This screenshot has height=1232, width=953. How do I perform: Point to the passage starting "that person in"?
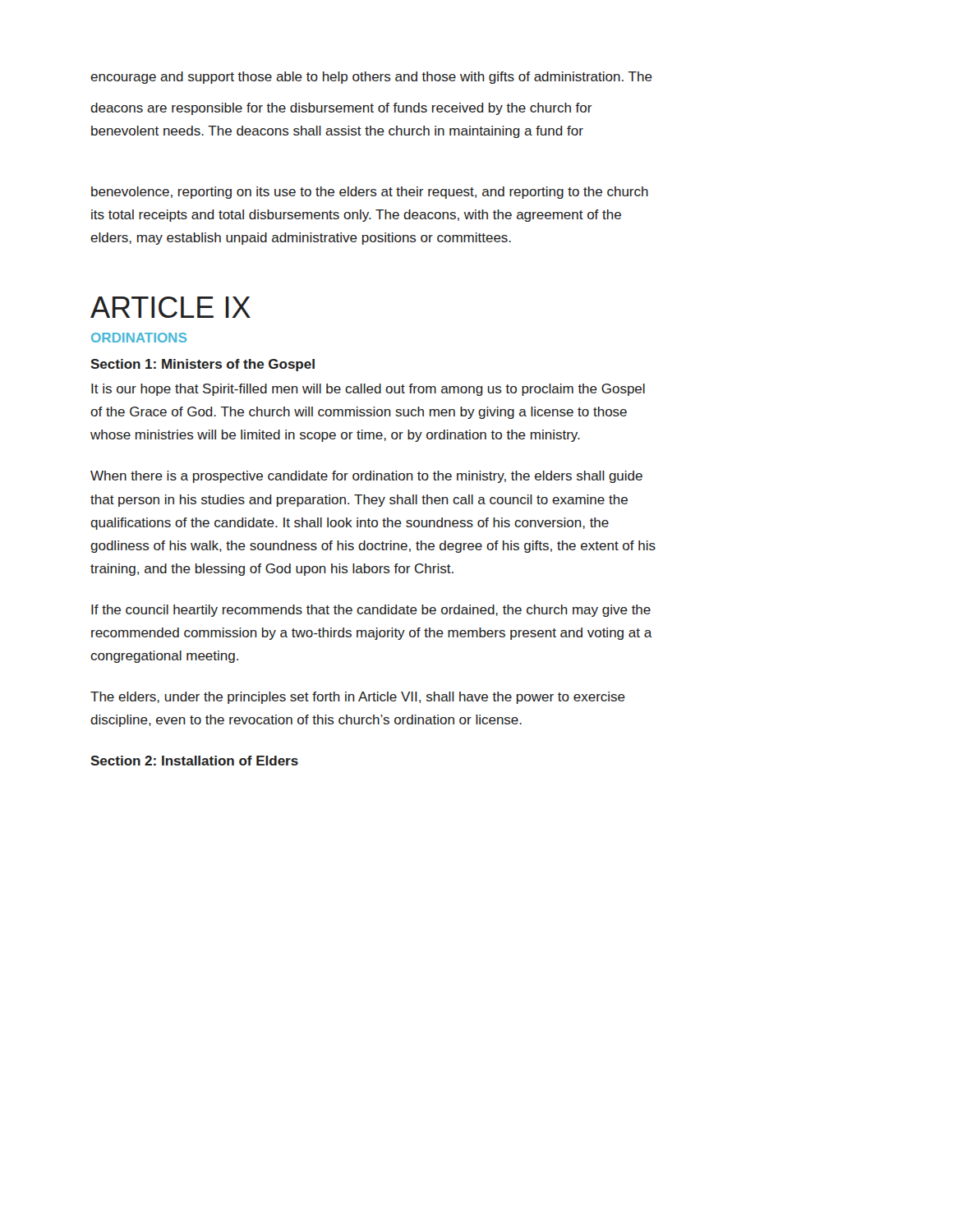(359, 499)
